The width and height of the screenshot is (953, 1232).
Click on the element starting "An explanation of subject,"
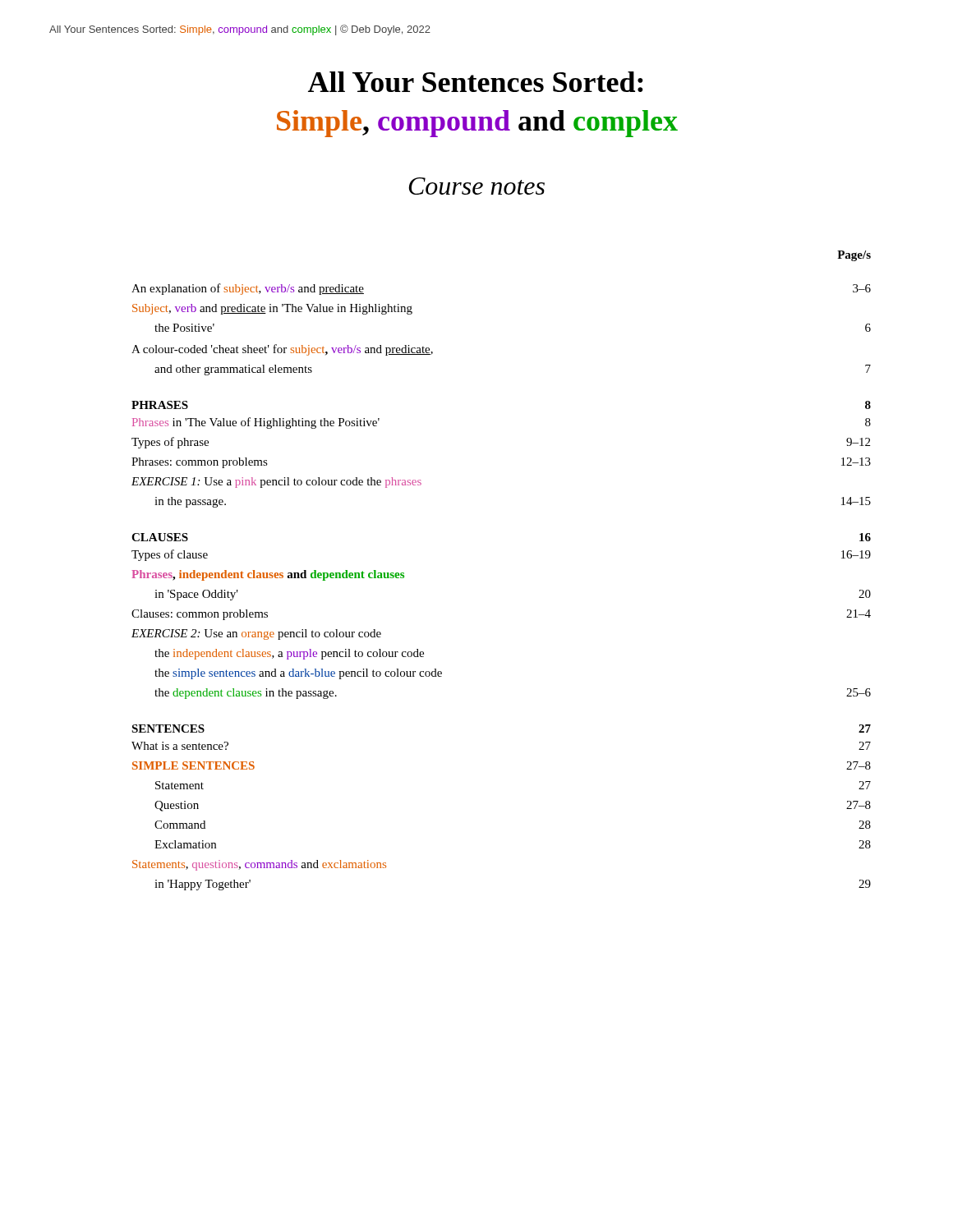click(246, 290)
